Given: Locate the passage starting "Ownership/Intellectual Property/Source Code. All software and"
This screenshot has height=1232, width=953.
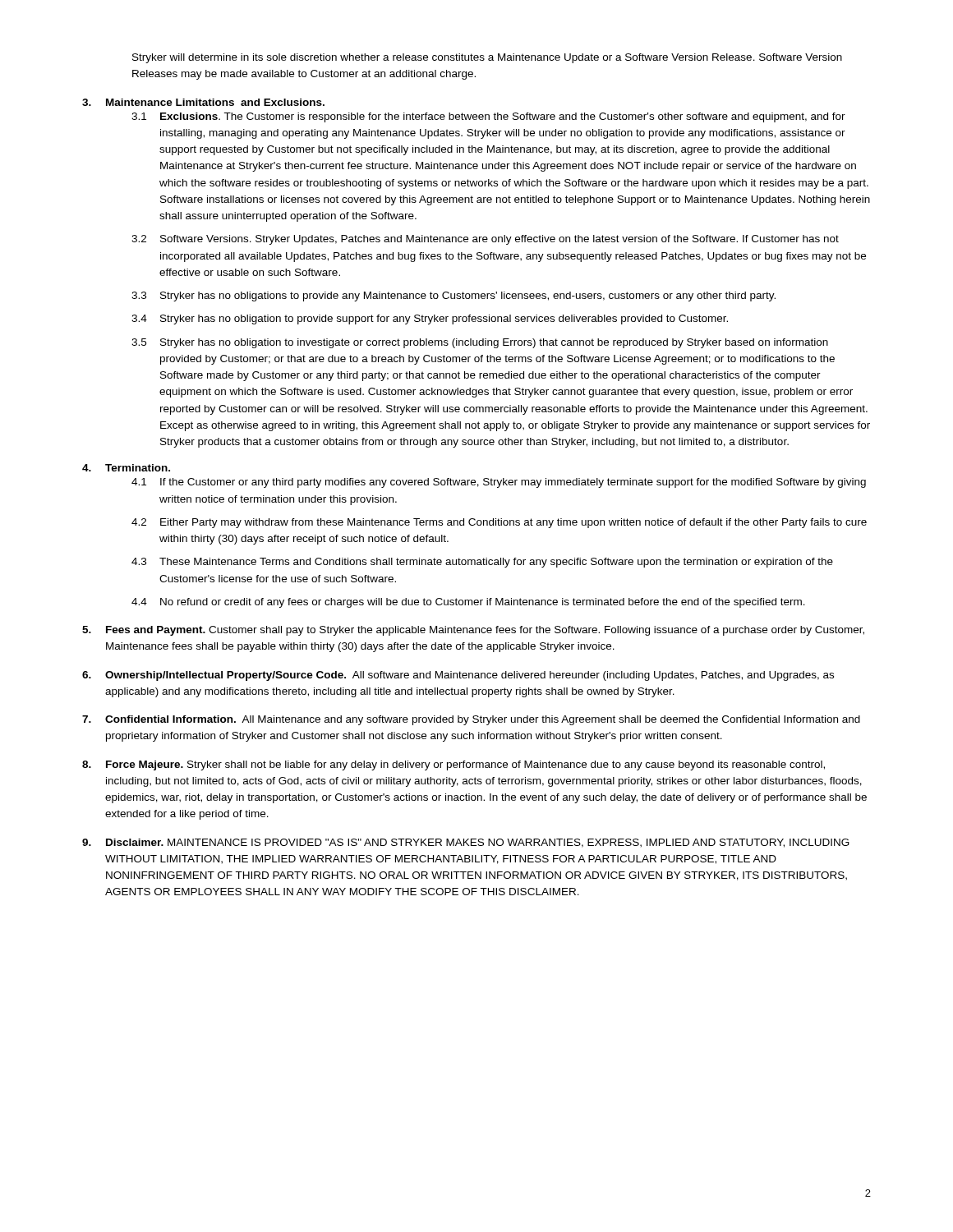Looking at the screenshot, I should 476,683.
